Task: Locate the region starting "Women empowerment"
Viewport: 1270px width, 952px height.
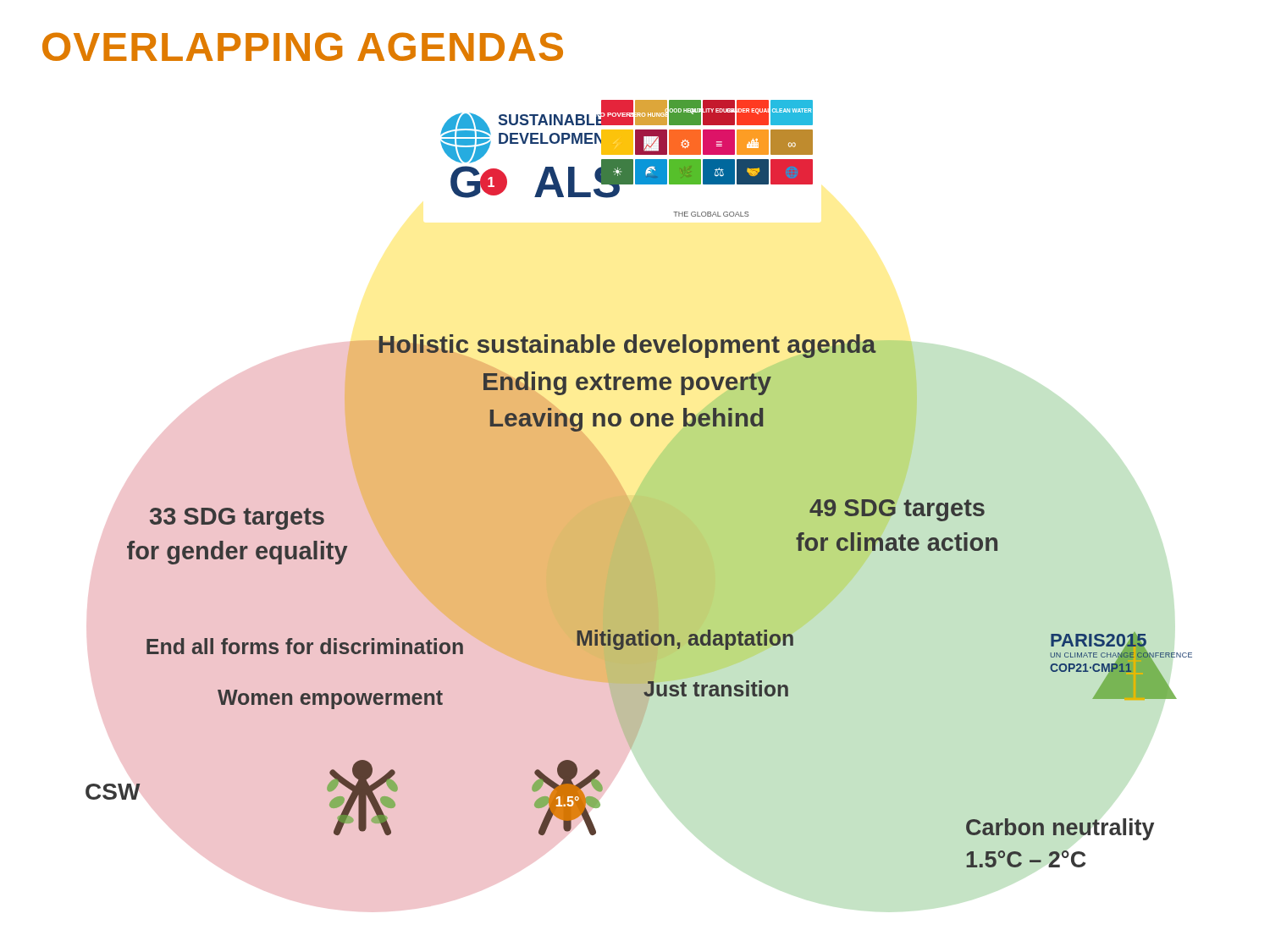Action: click(x=330, y=698)
